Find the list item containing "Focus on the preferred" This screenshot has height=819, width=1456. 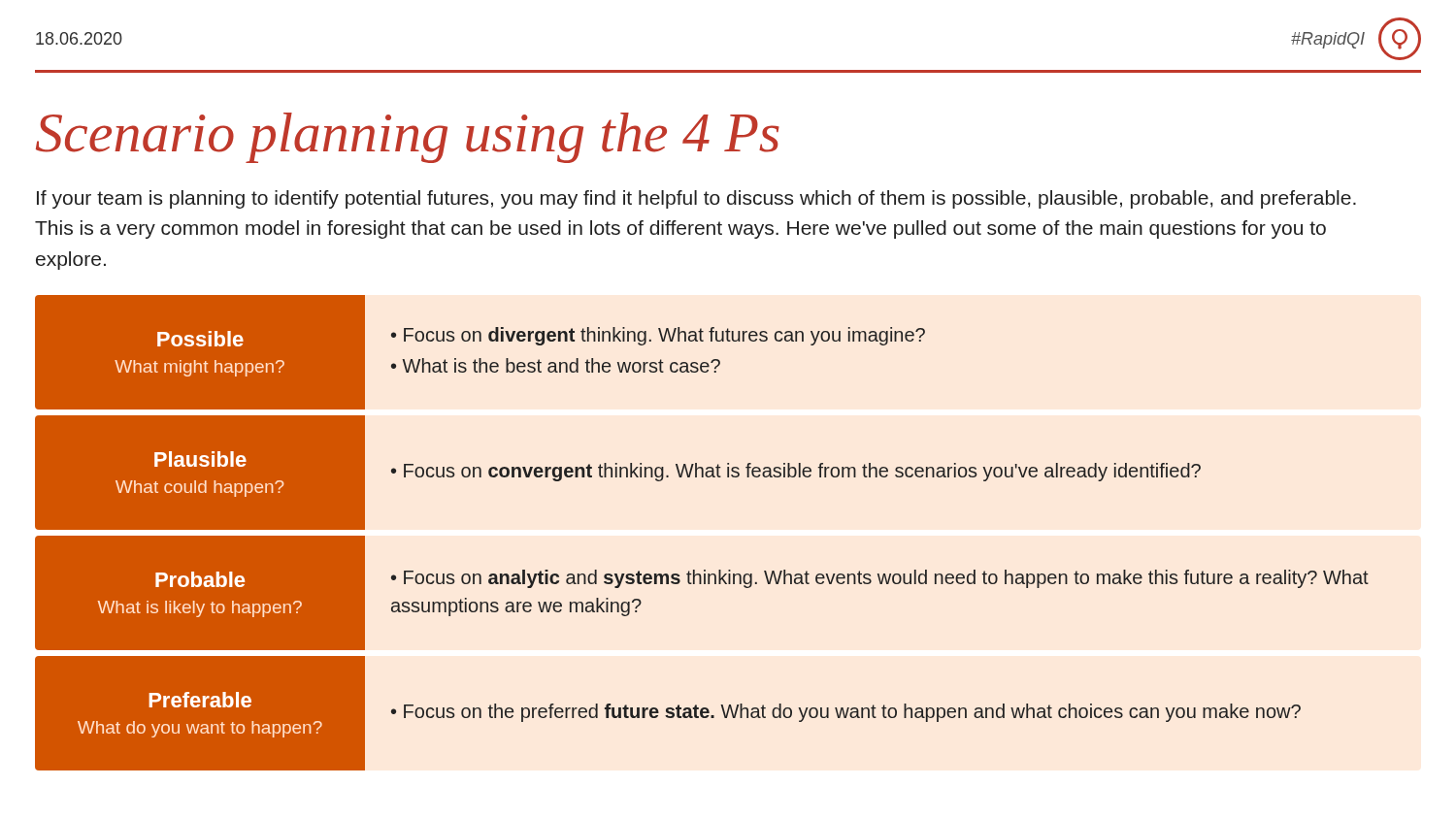[846, 713]
